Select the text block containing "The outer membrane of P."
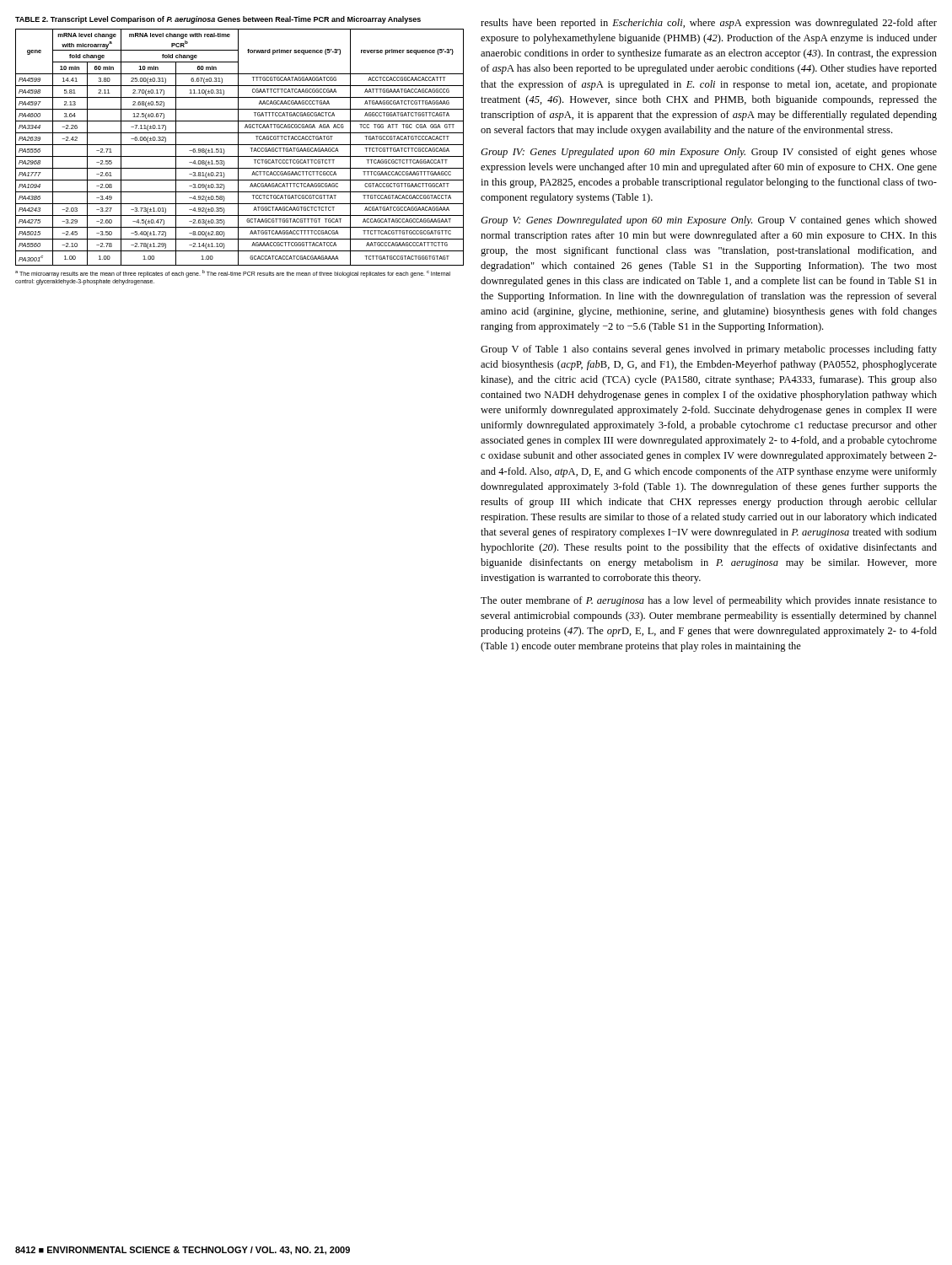This screenshot has width=952, height=1265. [709, 623]
